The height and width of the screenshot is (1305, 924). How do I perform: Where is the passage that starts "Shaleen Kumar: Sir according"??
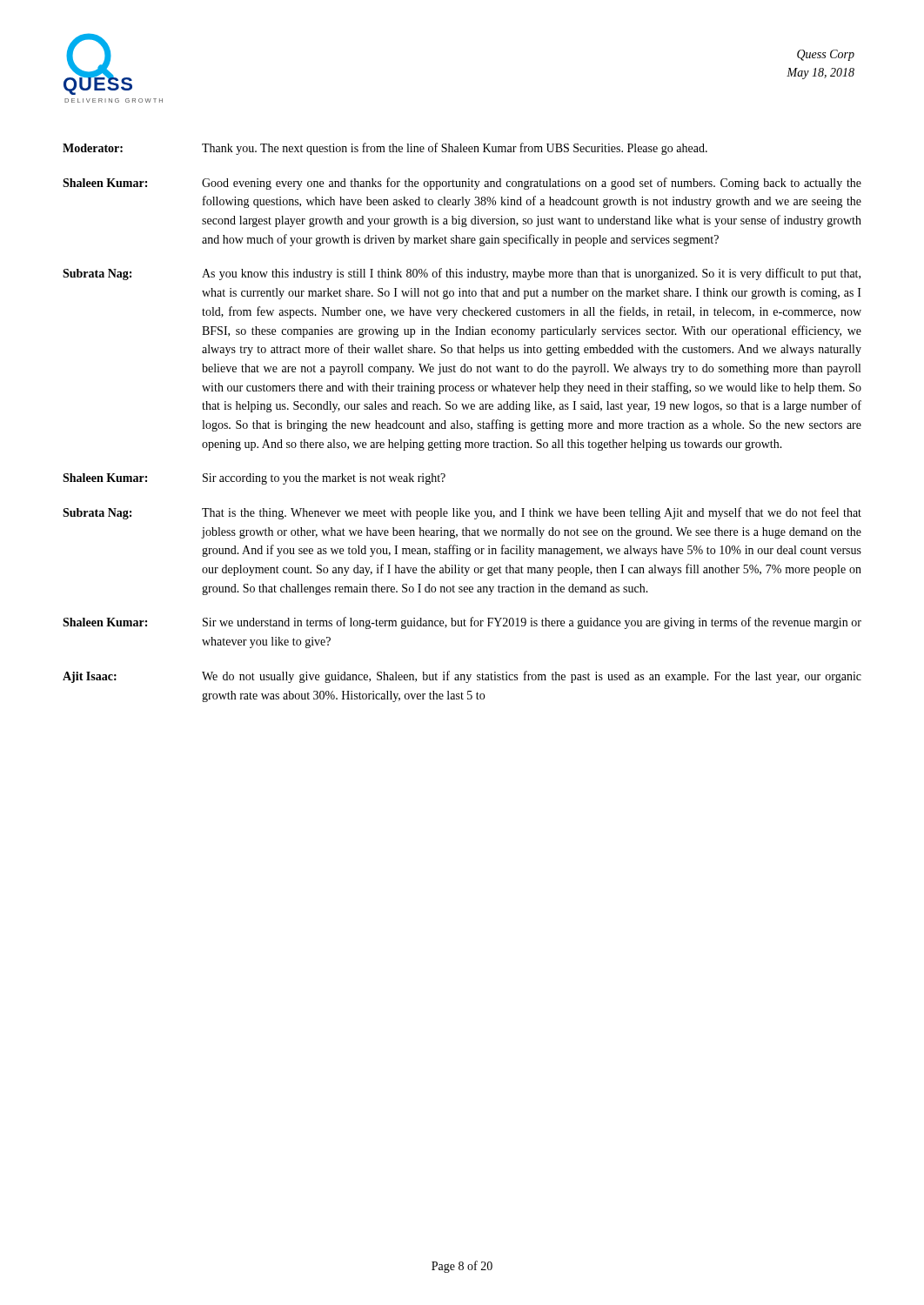[254, 479]
